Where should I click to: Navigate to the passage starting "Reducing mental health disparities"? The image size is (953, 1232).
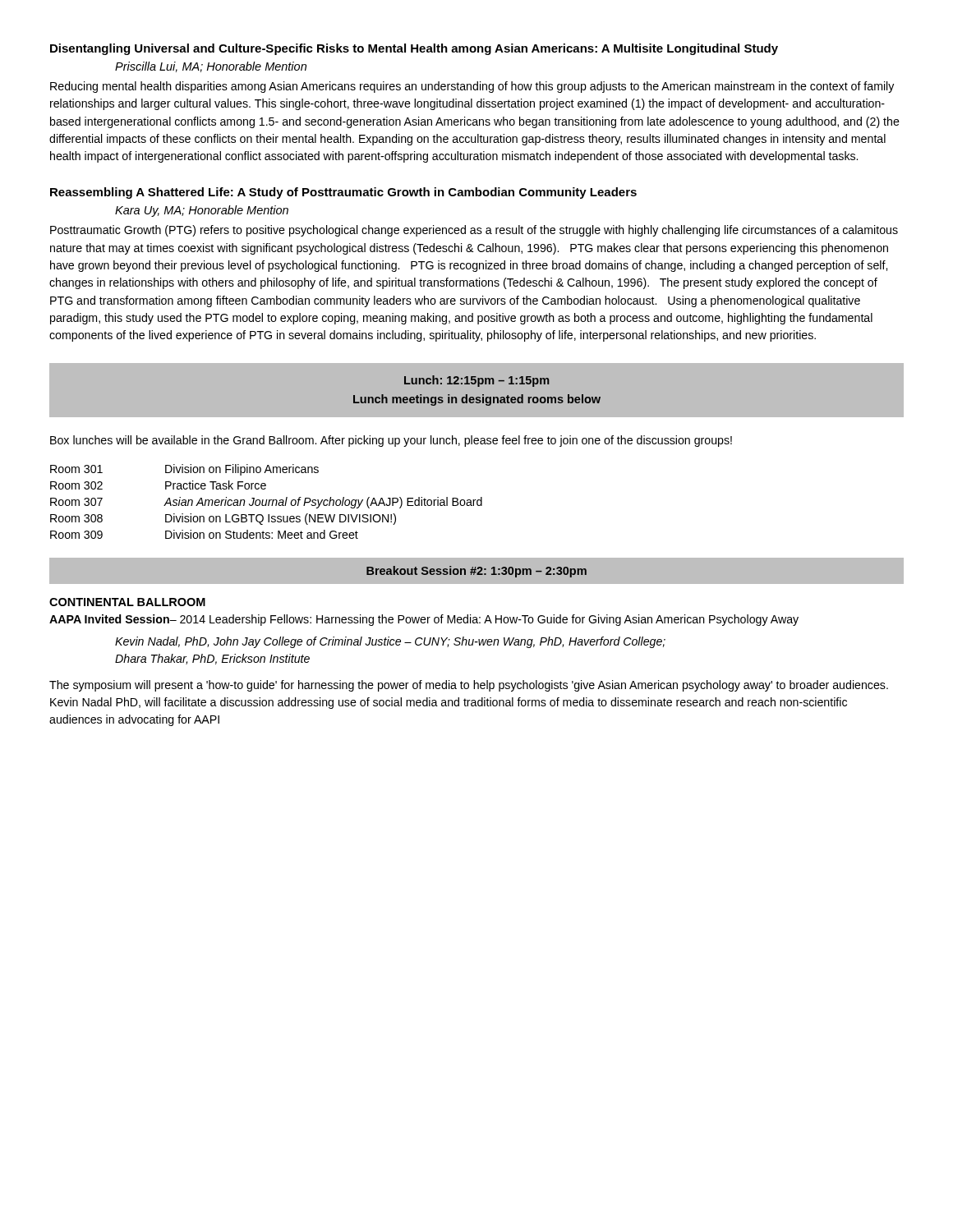pyautogui.click(x=474, y=121)
